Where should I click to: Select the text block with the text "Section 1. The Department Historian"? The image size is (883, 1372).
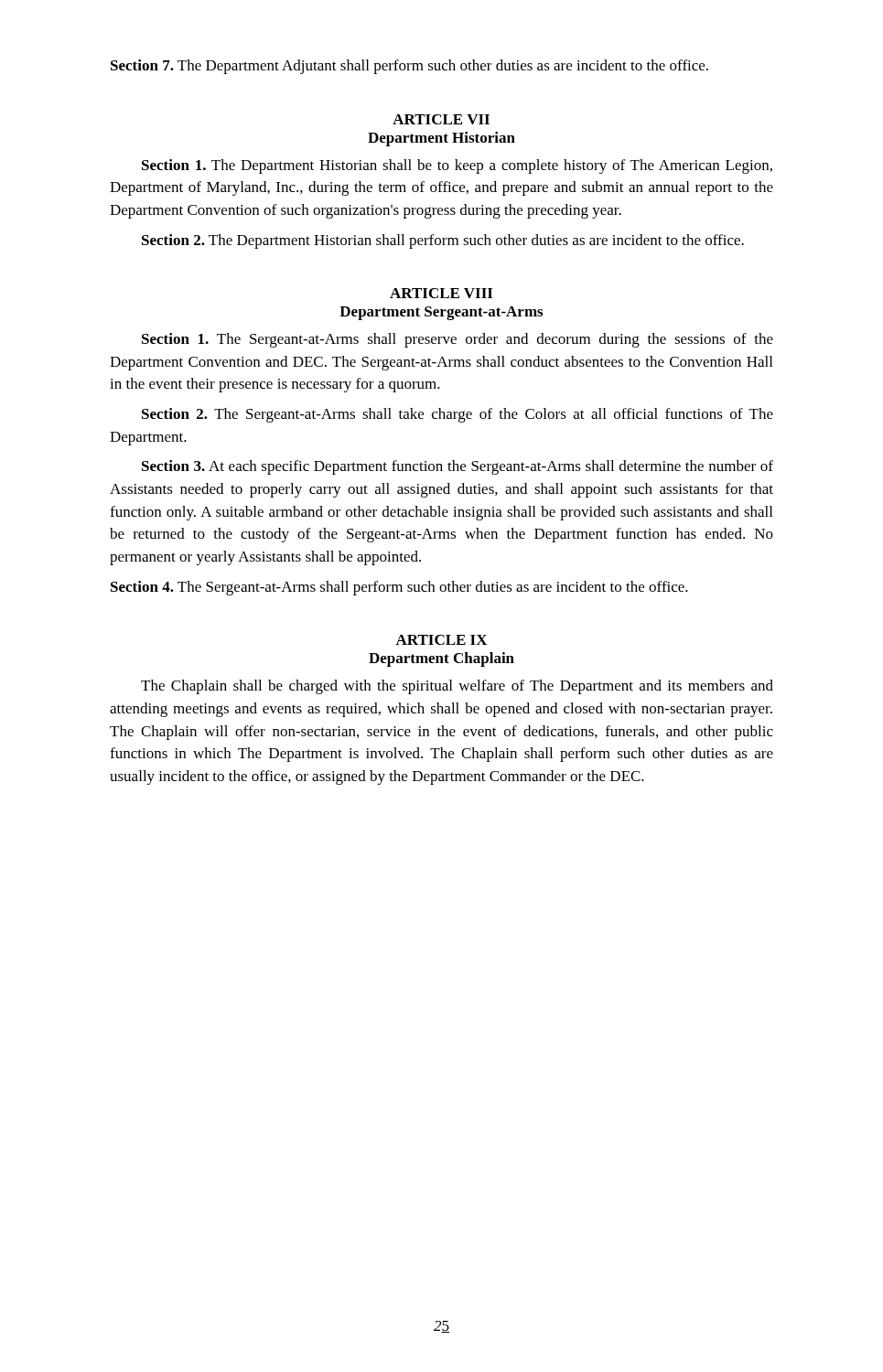pyautogui.click(x=442, y=187)
